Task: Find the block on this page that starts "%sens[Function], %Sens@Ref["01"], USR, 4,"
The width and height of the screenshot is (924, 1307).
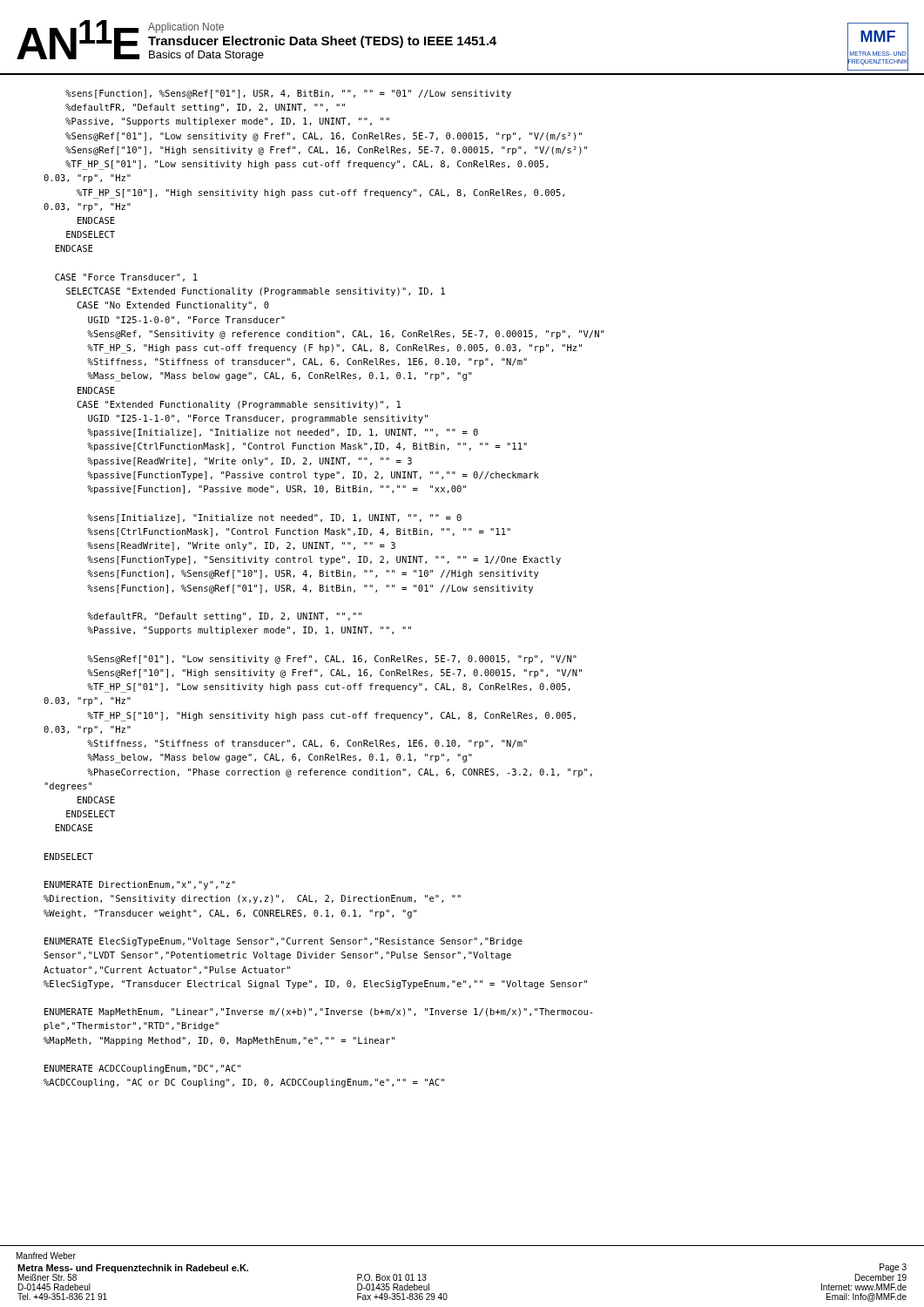Action: pyautogui.click(x=324, y=588)
